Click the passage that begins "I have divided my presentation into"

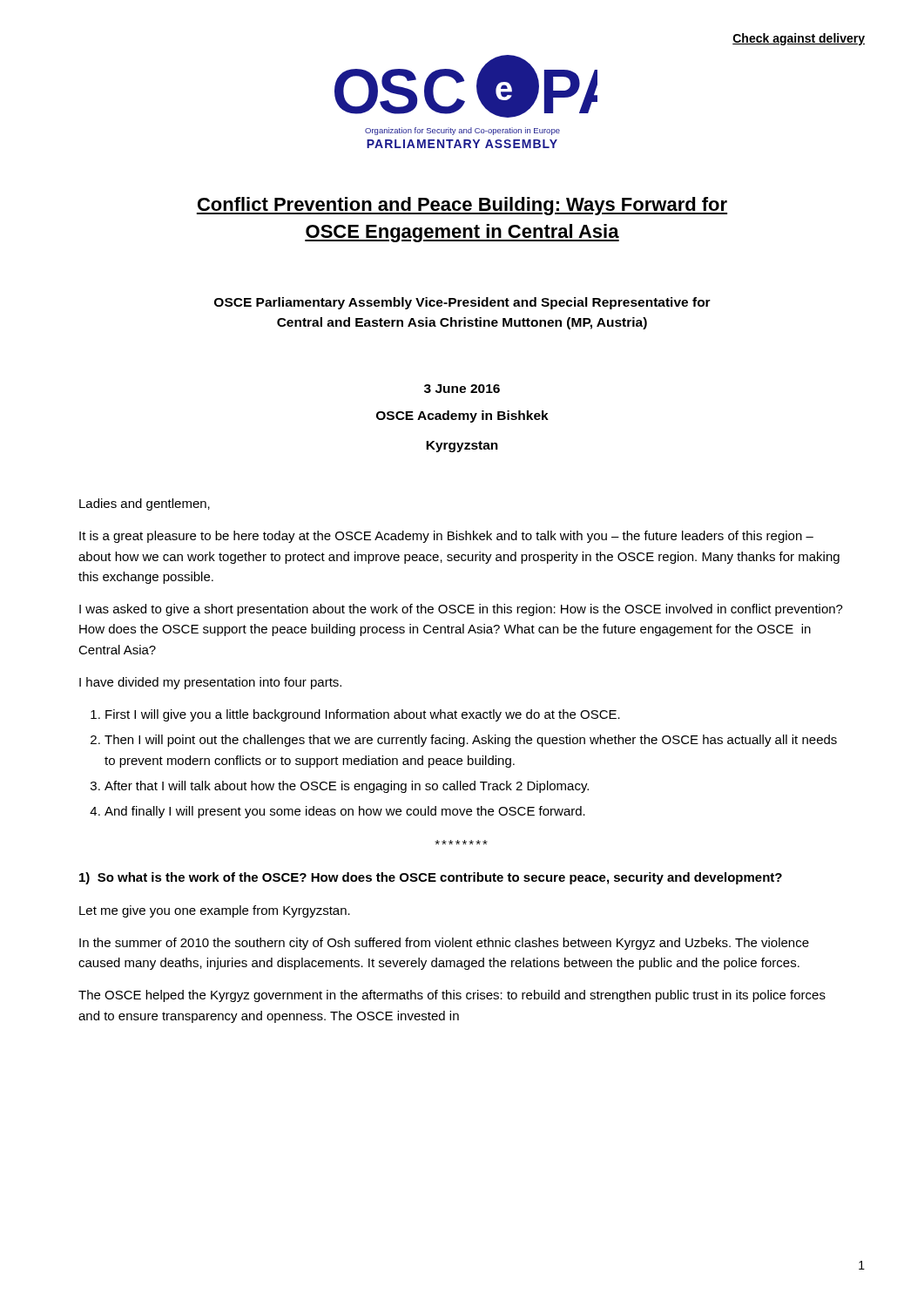pos(211,682)
